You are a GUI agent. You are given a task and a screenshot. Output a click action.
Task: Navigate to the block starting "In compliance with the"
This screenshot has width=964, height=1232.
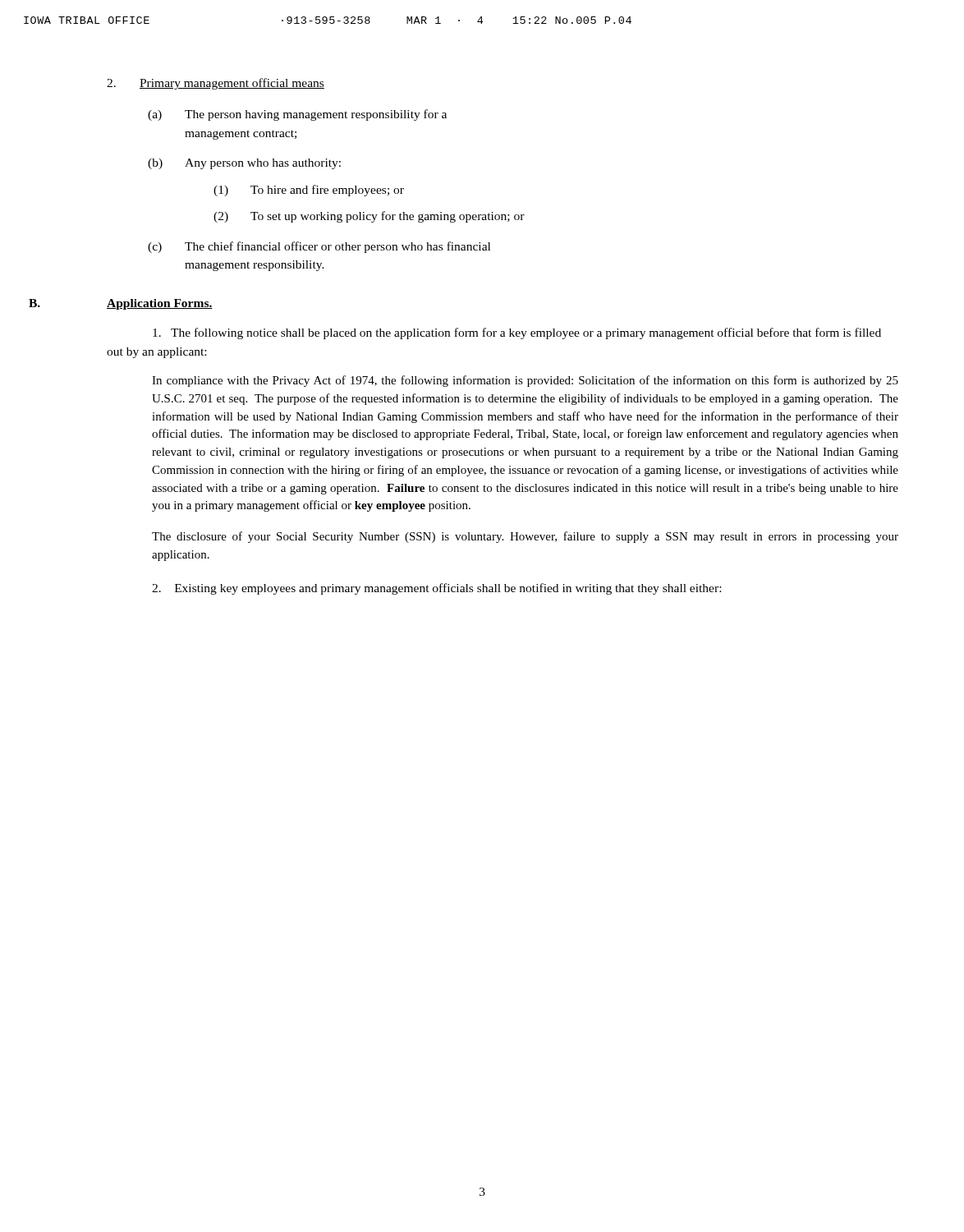[525, 443]
